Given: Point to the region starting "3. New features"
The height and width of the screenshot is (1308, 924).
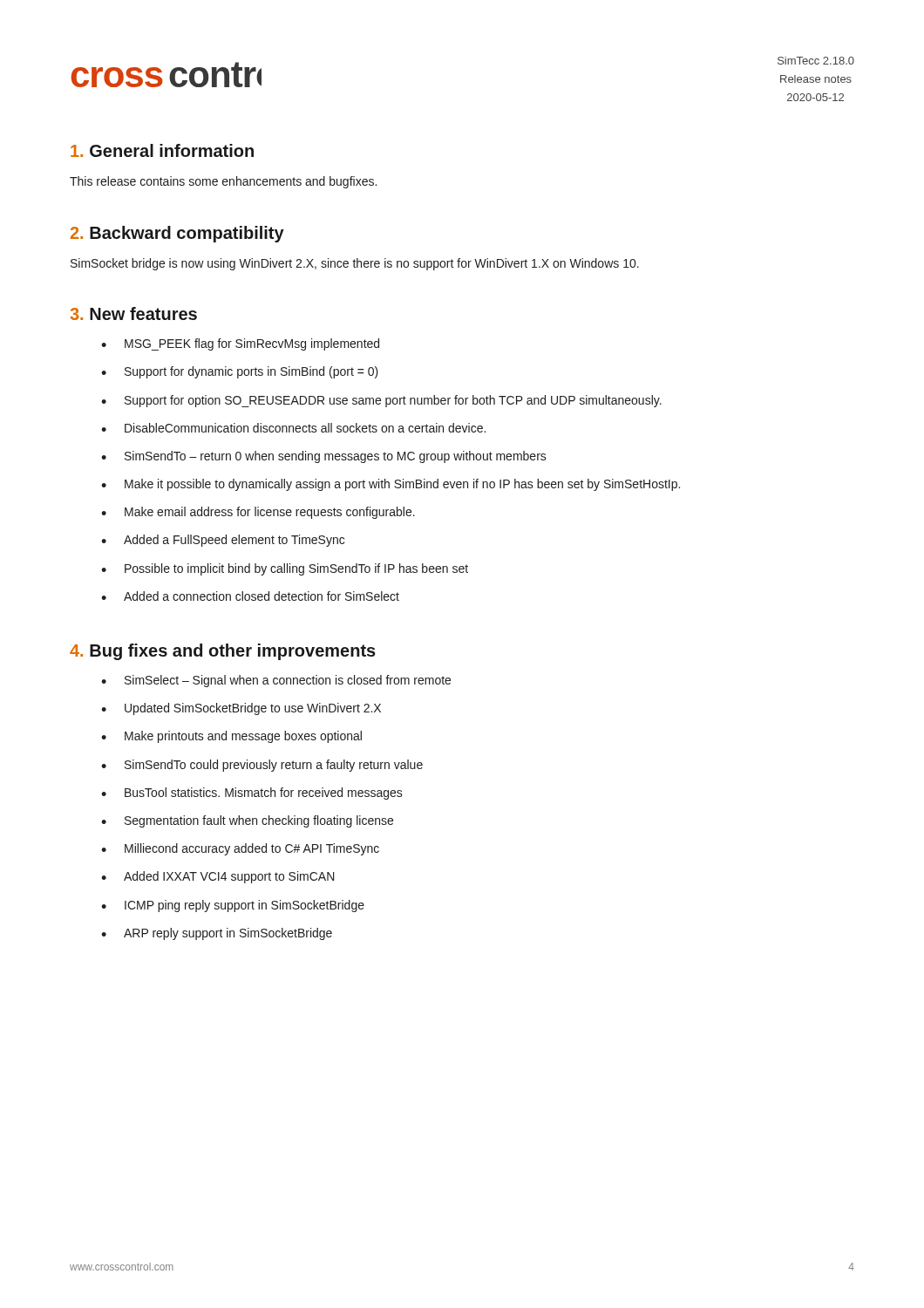Looking at the screenshot, I should pyautogui.click(x=134, y=314).
